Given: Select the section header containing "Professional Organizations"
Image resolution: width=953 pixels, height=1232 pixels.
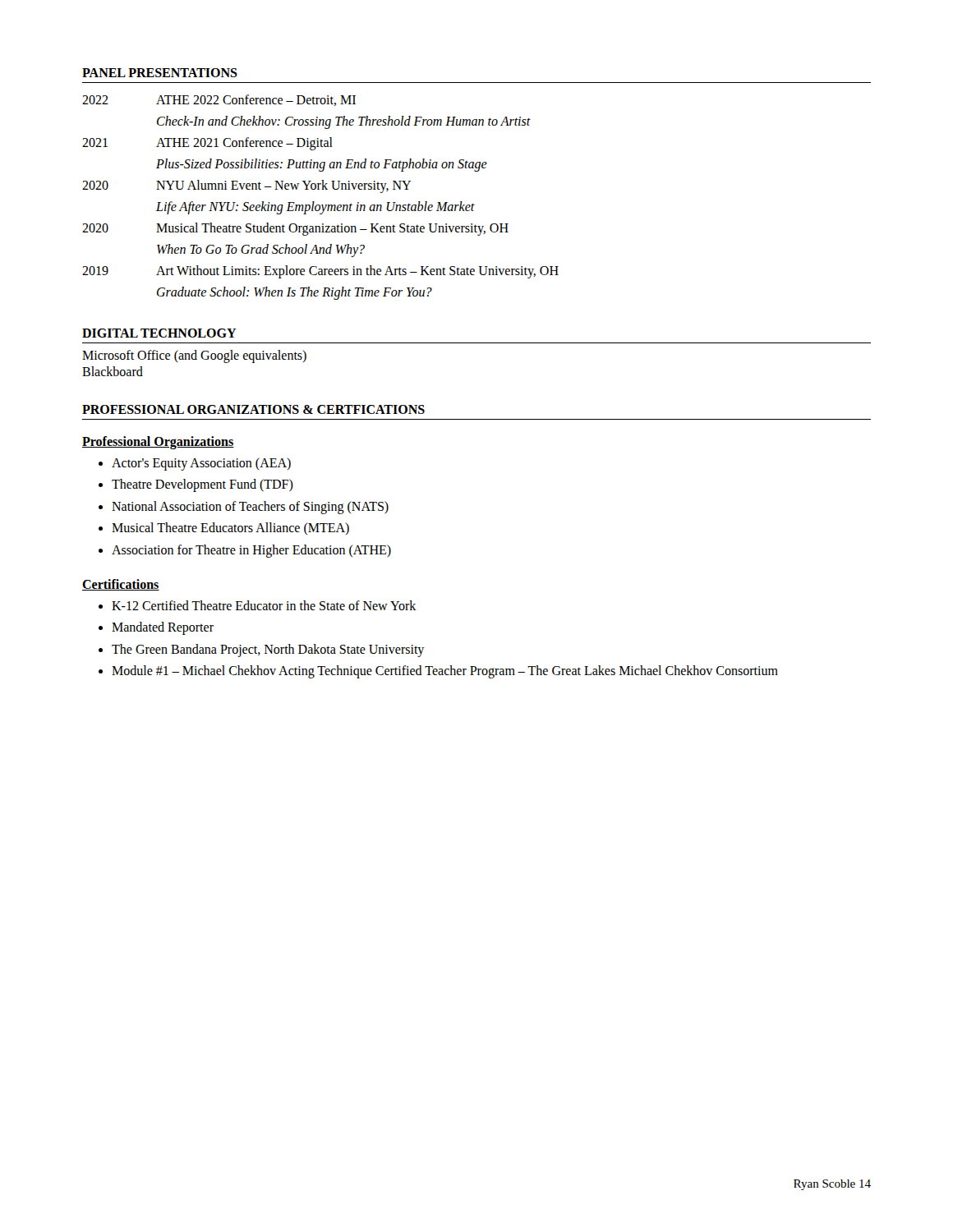Looking at the screenshot, I should pos(158,443).
